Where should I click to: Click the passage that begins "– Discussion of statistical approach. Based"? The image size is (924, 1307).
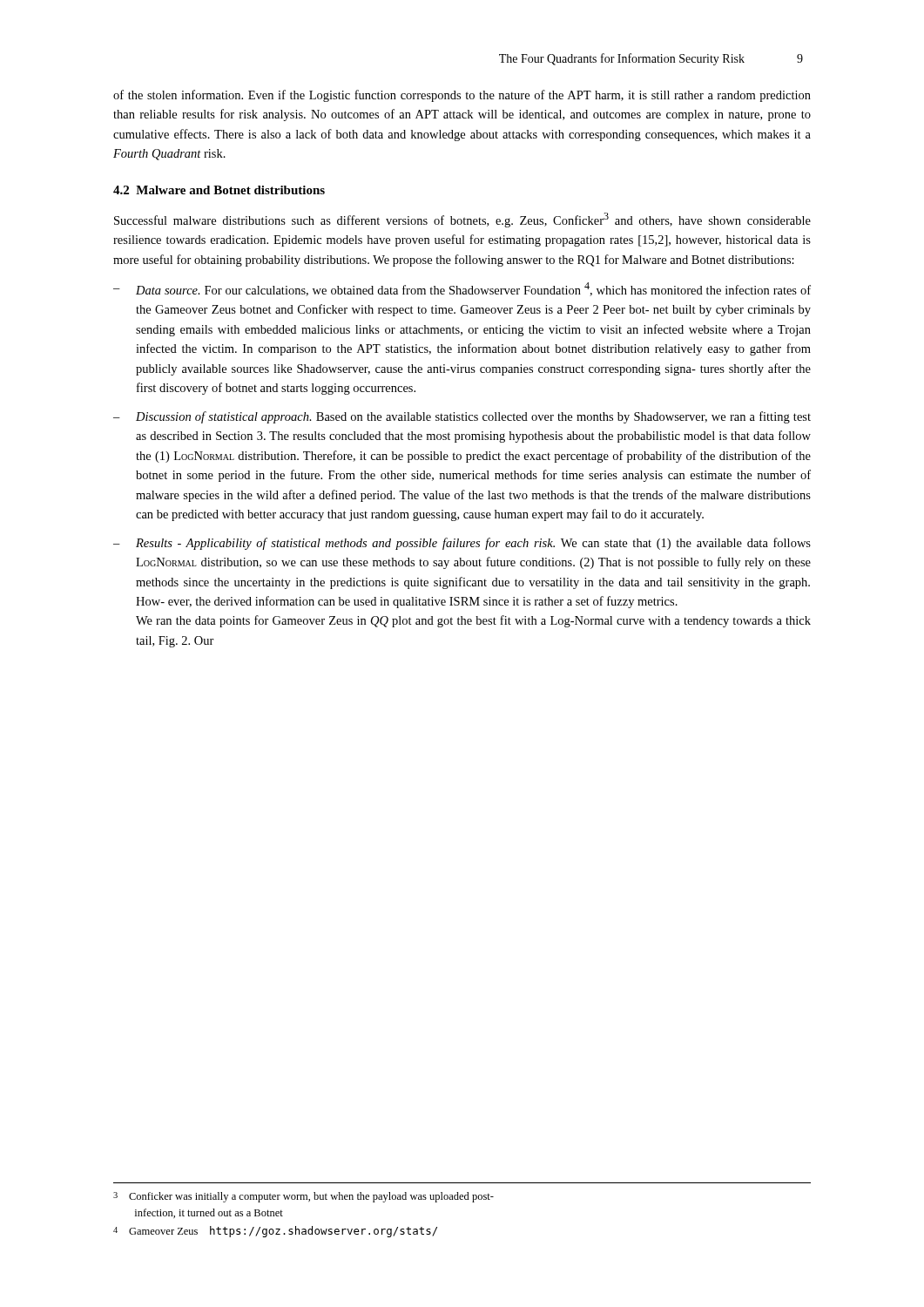point(462,465)
